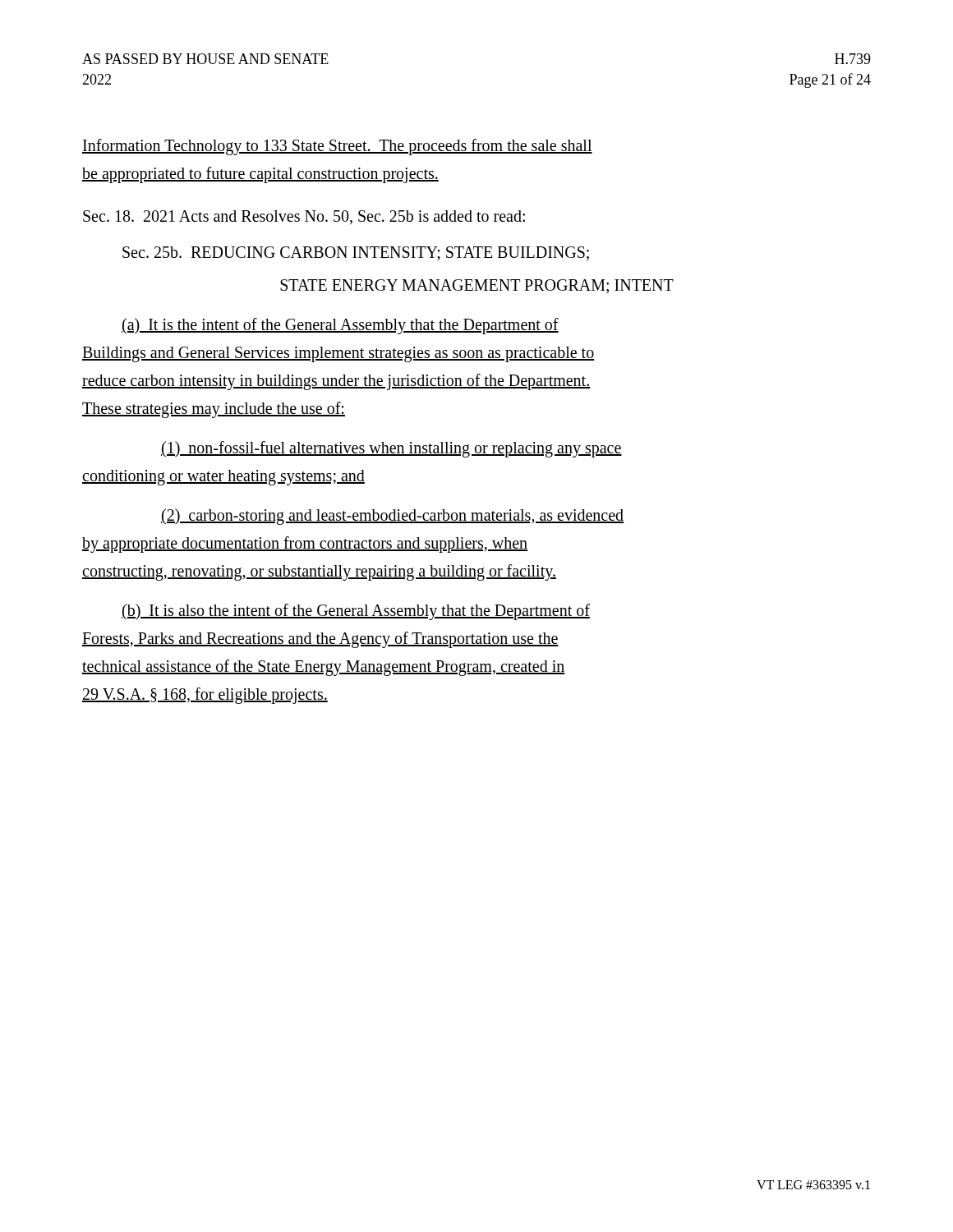
Task: Point to the text block starting "(1) non-fossil-fuel alternatives"
Action: (x=476, y=462)
